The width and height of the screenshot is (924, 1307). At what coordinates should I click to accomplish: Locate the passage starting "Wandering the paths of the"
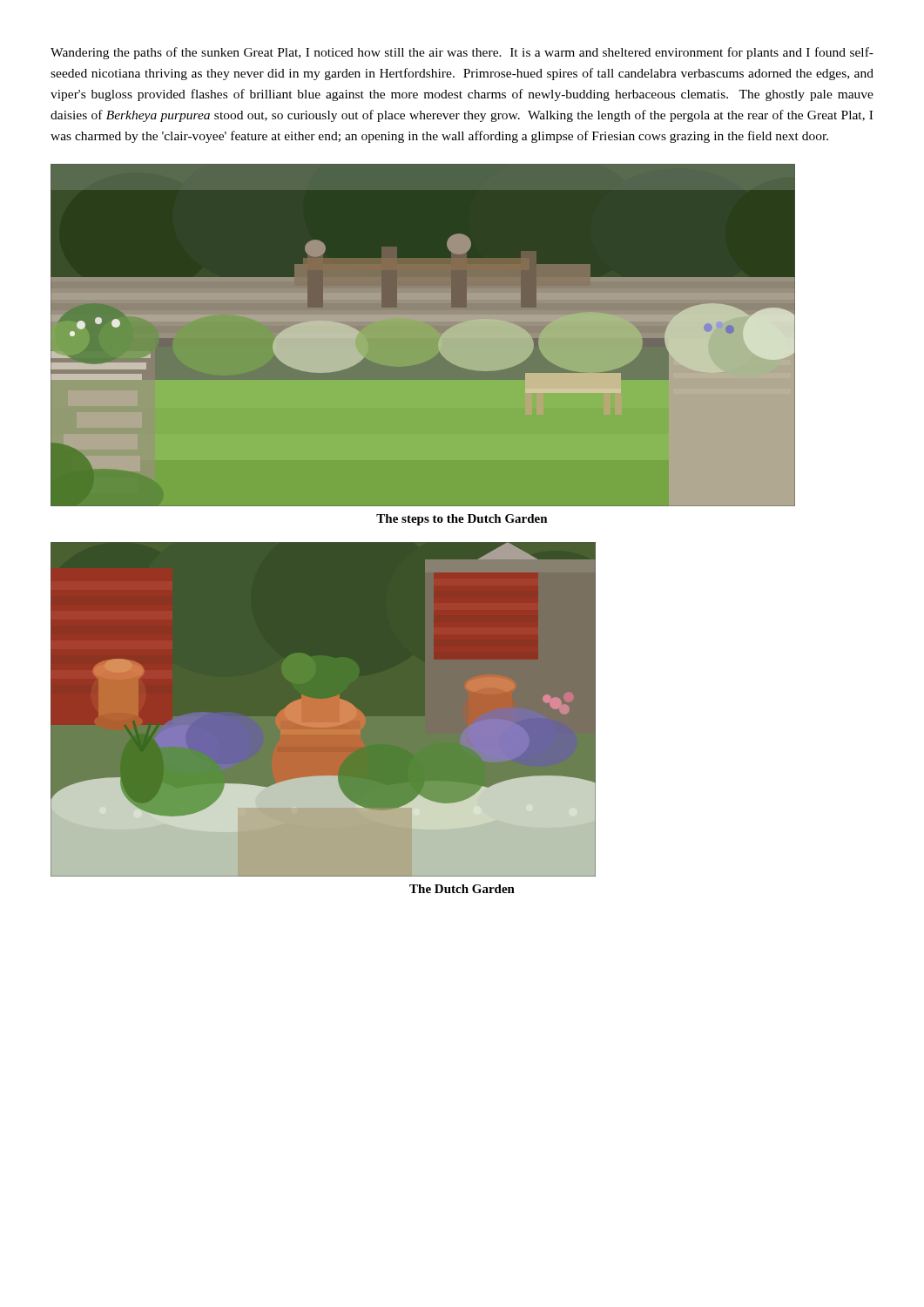pos(462,94)
